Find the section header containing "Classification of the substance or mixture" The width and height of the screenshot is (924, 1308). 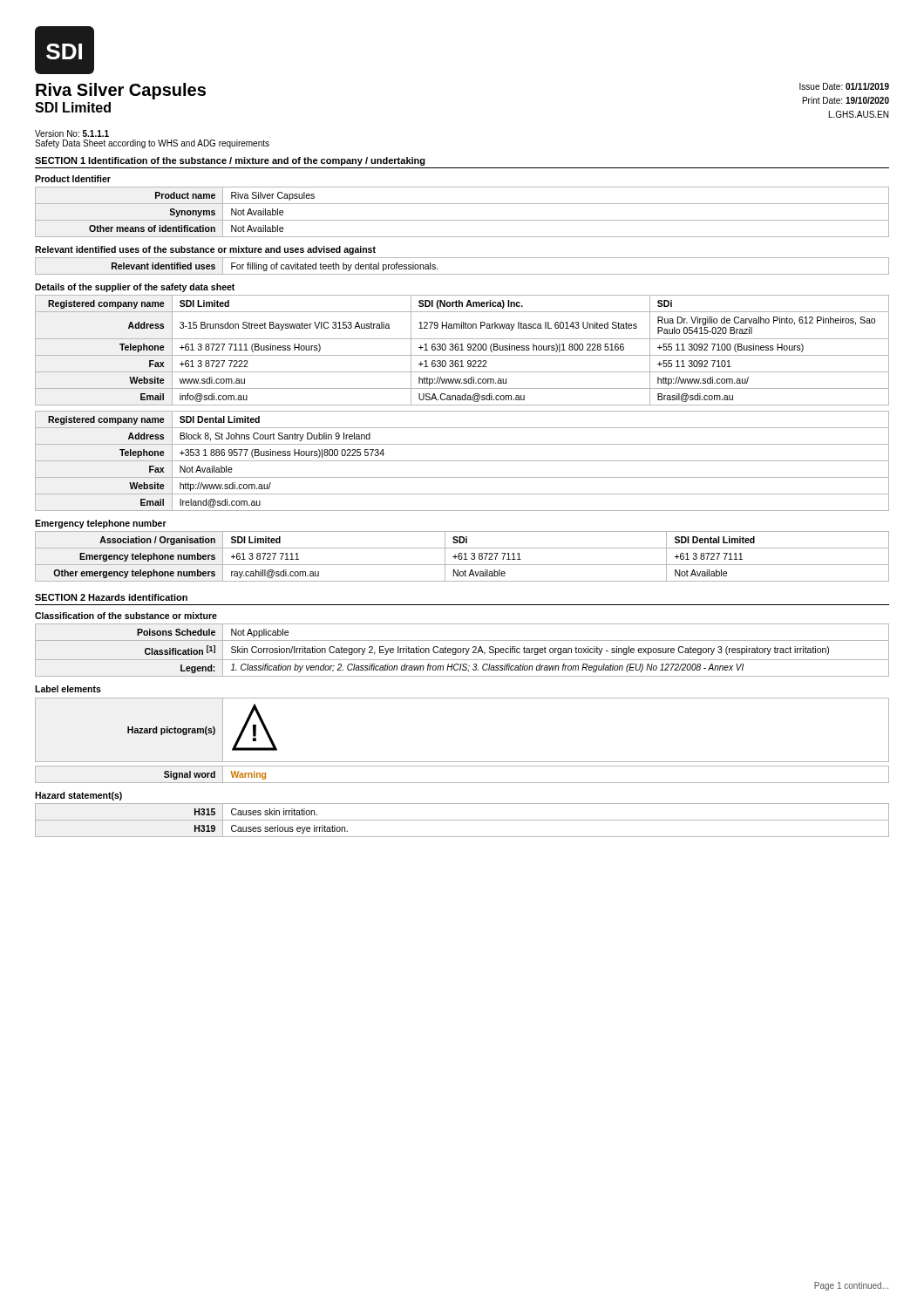(x=126, y=616)
